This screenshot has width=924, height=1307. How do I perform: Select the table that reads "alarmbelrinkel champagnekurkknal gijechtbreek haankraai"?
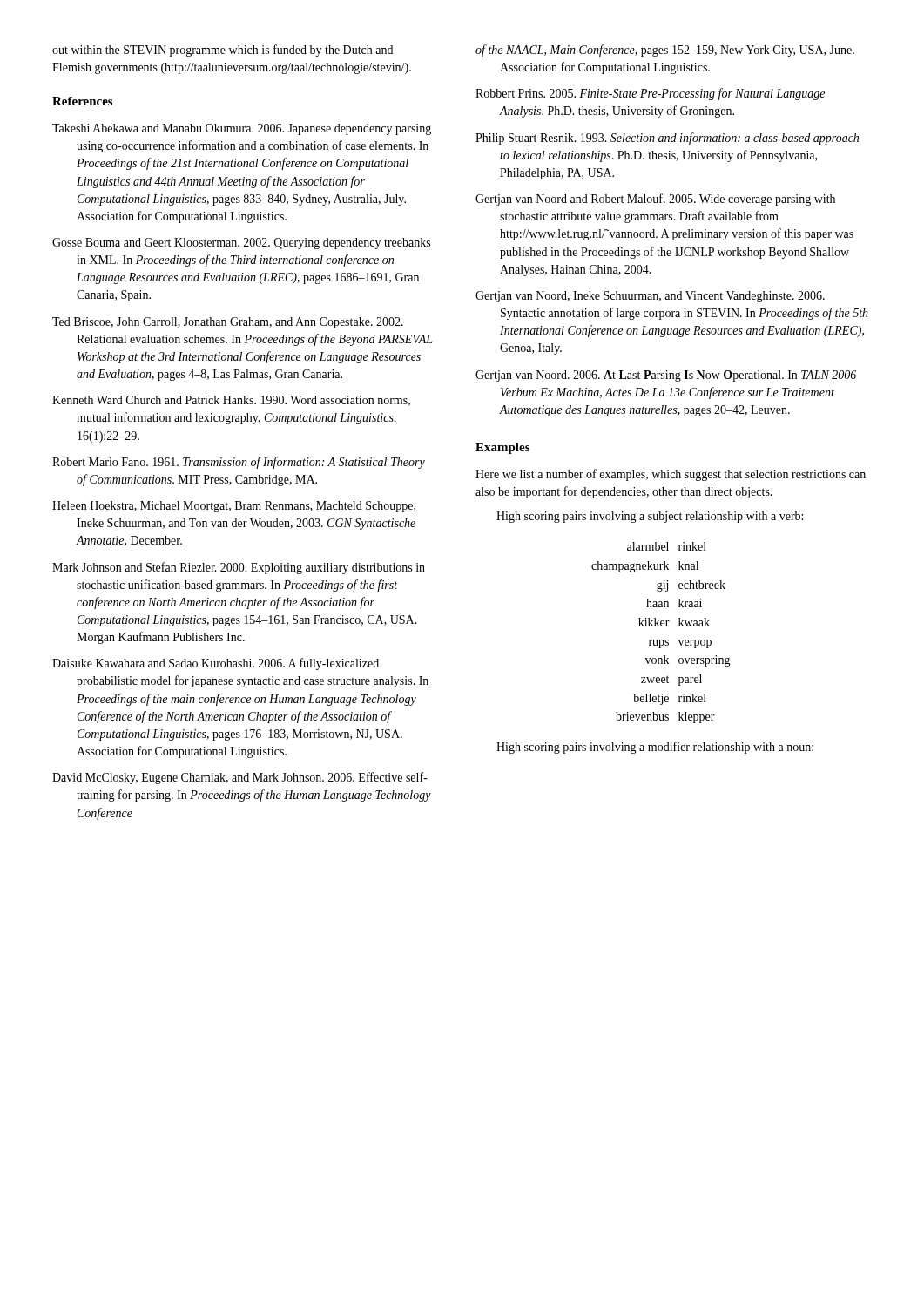tap(674, 632)
